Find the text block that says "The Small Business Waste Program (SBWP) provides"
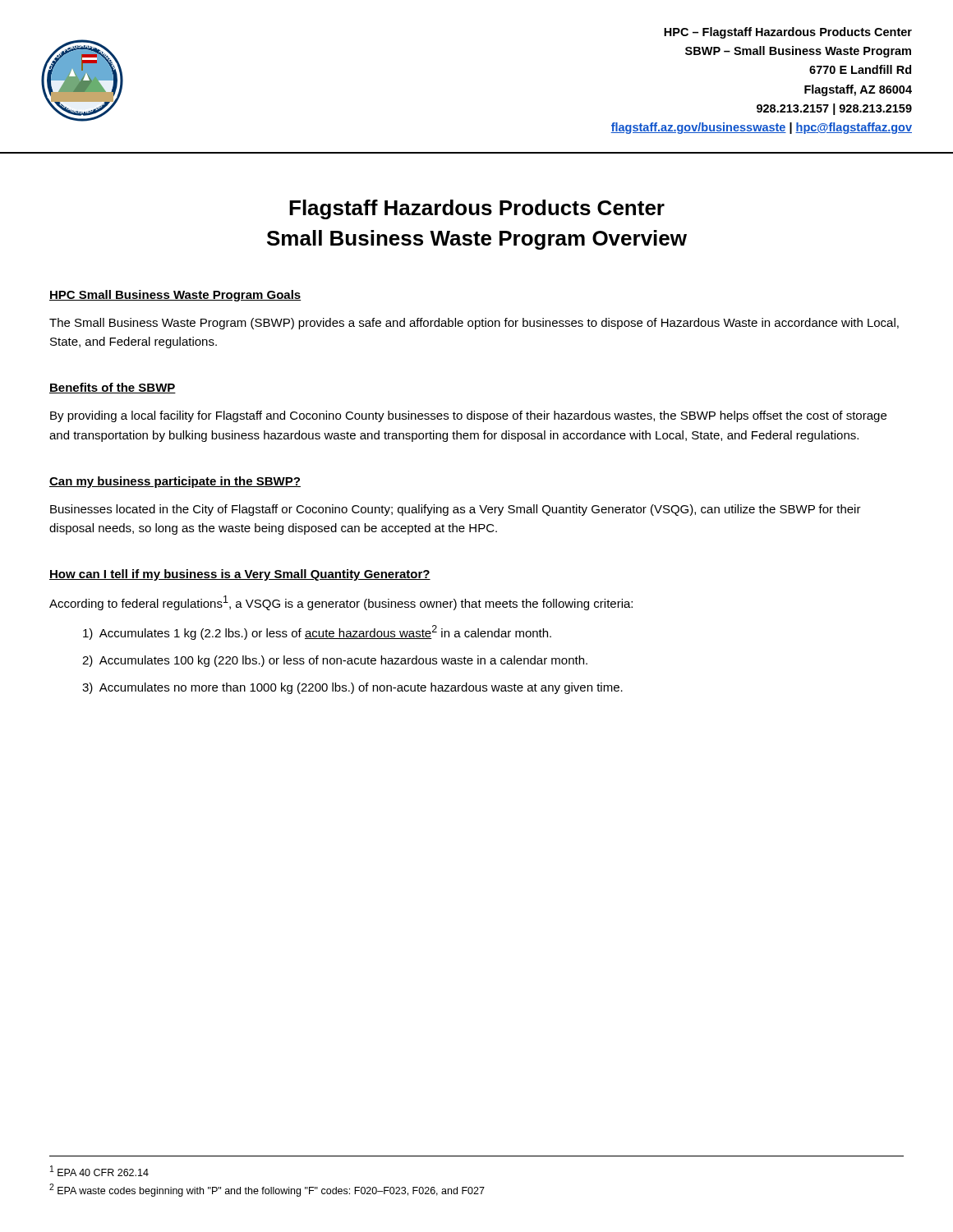This screenshot has width=953, height=1232. pos(474,332)
